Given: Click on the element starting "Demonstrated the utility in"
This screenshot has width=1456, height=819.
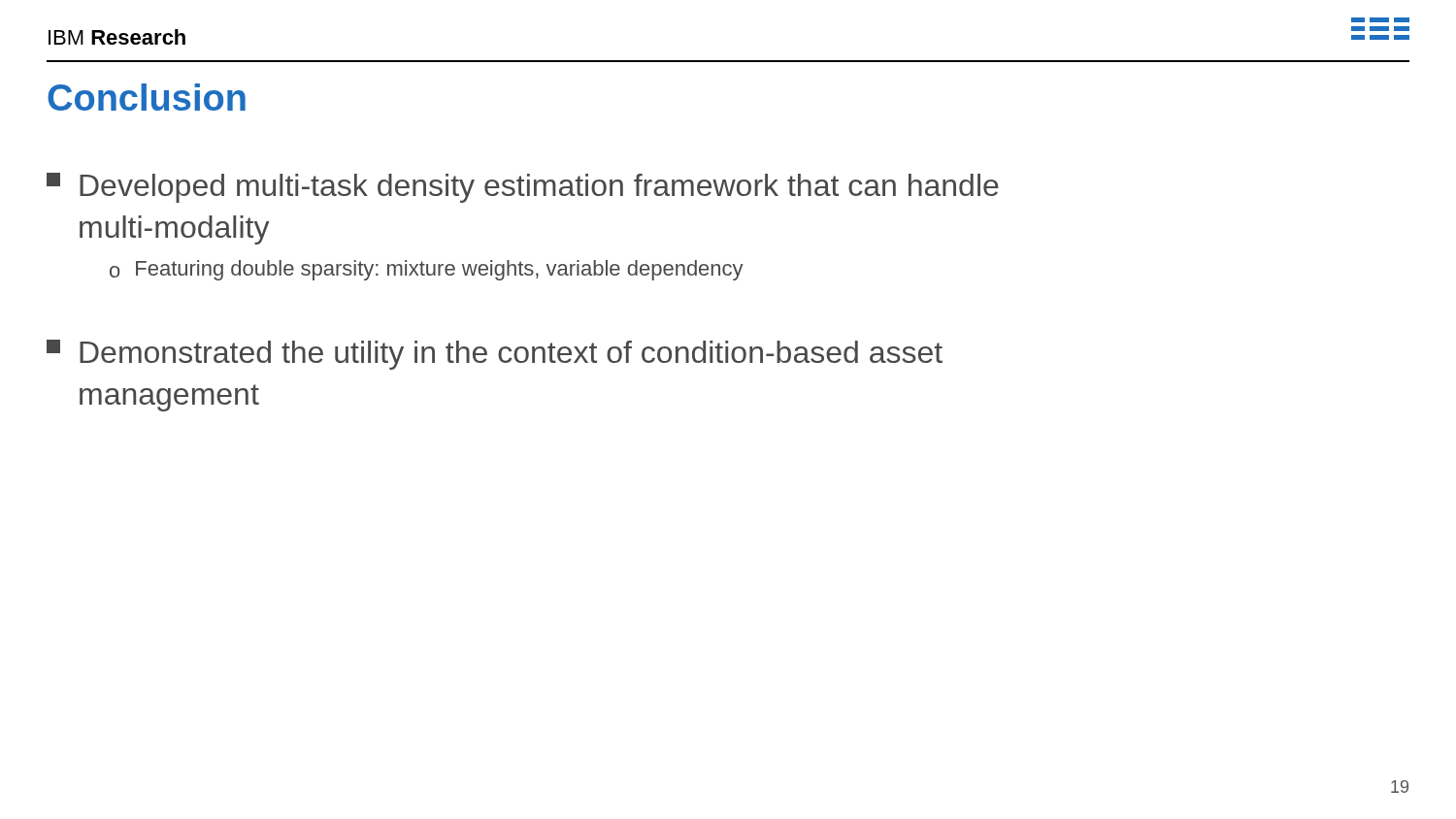Looking at the screenshot, I should point(712,374).
